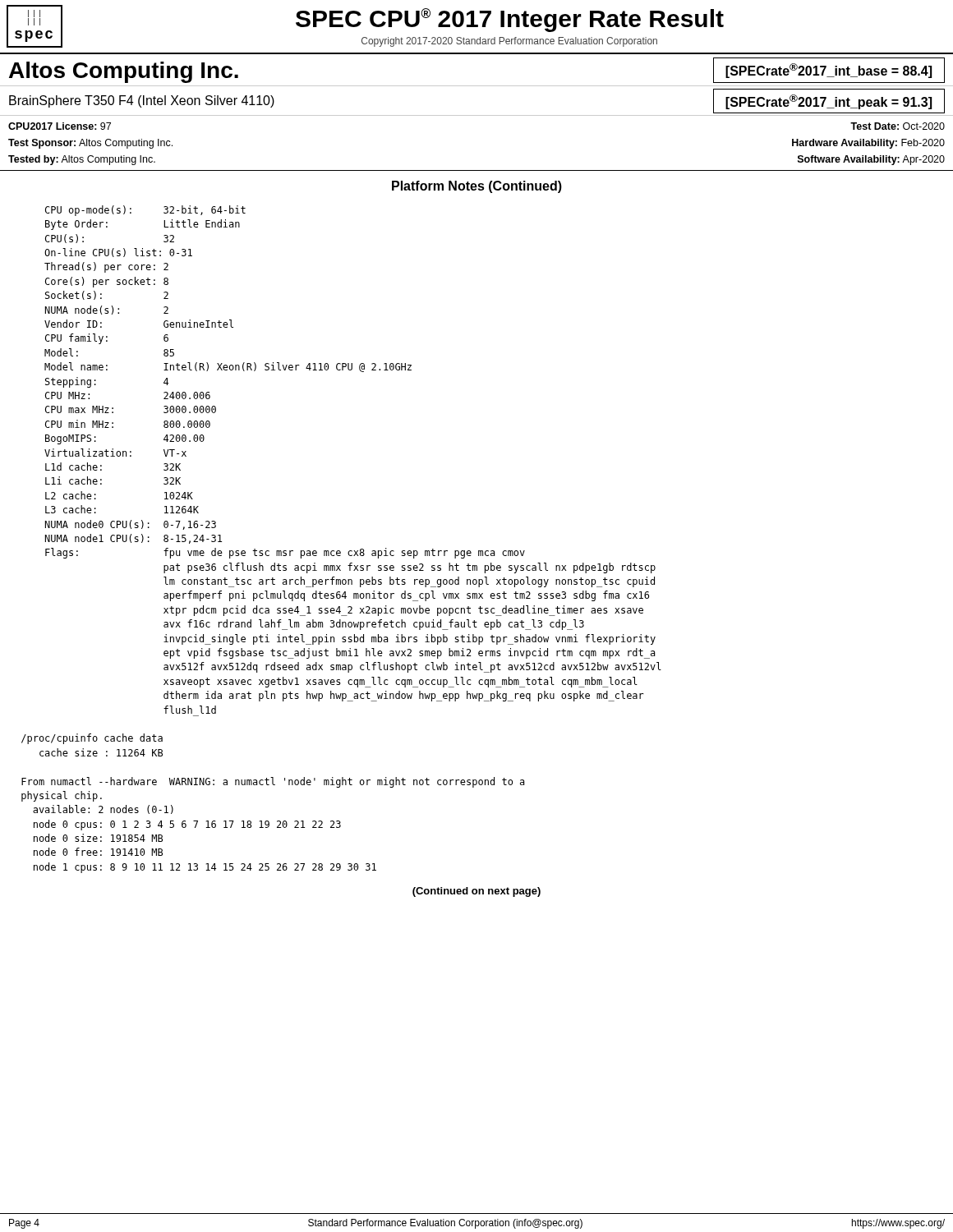This screenshot has height=1232, width=953.
Task: Click the passage that begins "CPU op-mode(s): 32-bit,"
Action: (476, 539)
